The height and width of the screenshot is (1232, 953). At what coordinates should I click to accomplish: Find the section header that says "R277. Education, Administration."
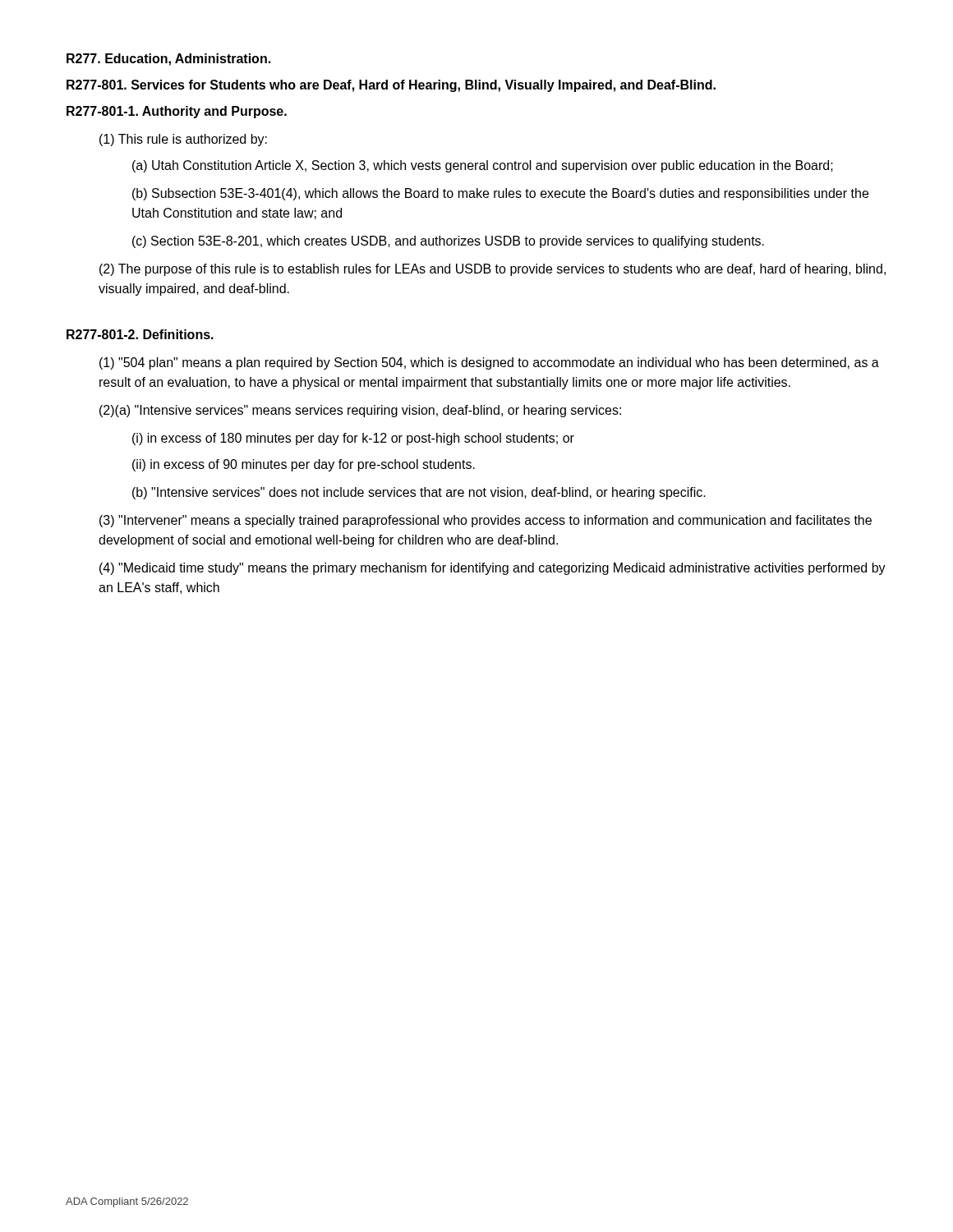pos(168,59)
